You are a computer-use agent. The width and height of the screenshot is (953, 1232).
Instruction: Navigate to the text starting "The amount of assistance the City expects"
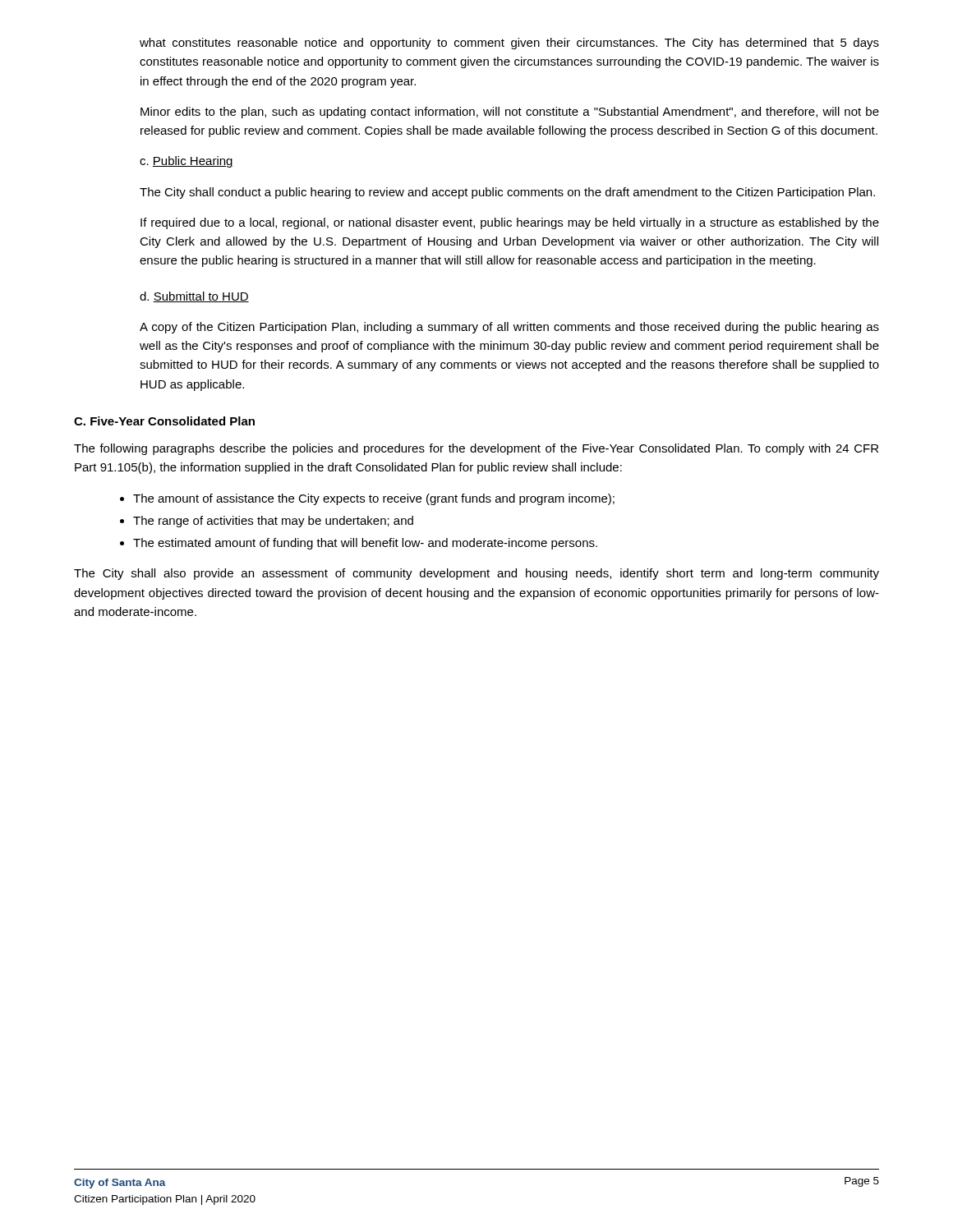(x=367, y=499)
